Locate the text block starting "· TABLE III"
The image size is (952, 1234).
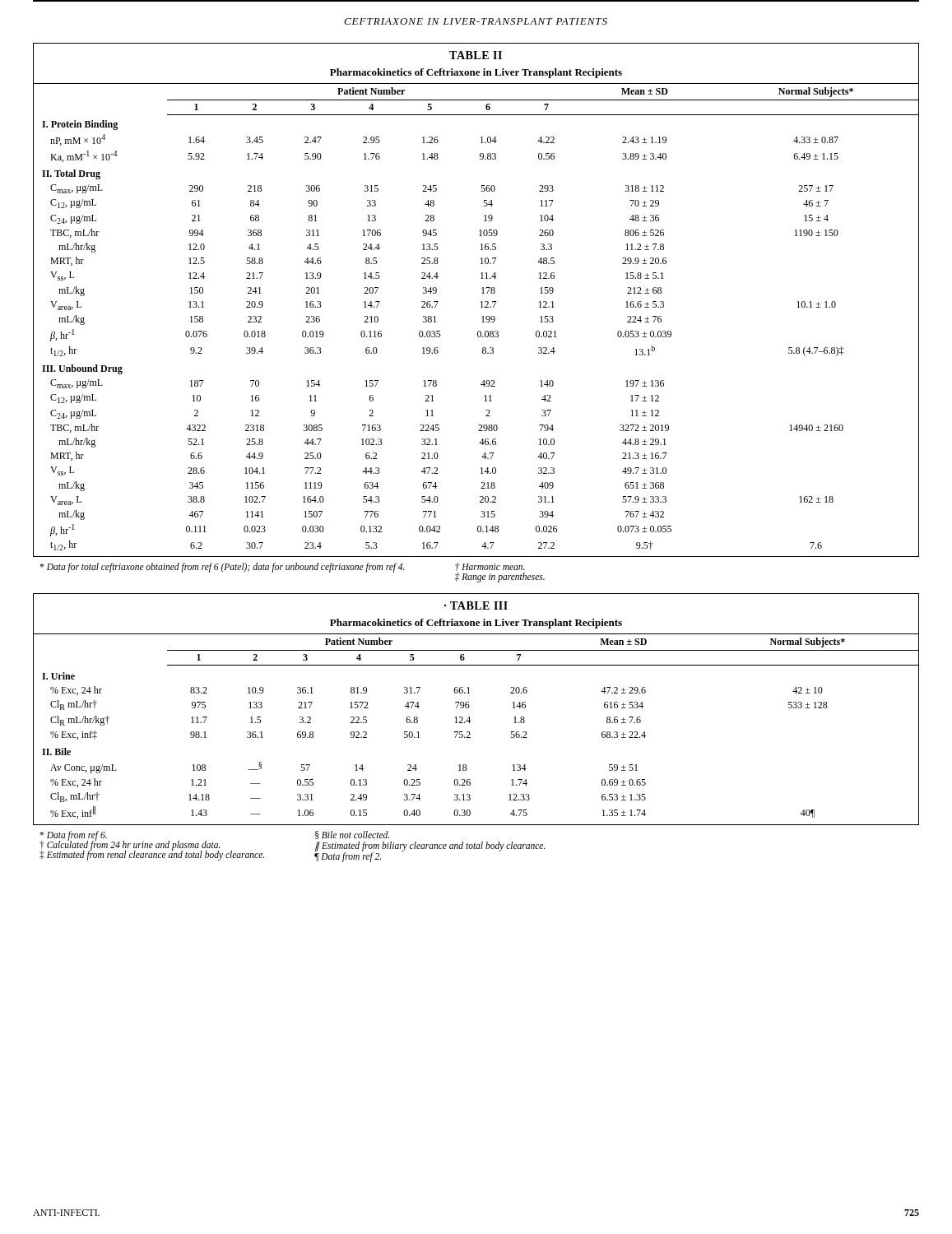coord(476,606)
